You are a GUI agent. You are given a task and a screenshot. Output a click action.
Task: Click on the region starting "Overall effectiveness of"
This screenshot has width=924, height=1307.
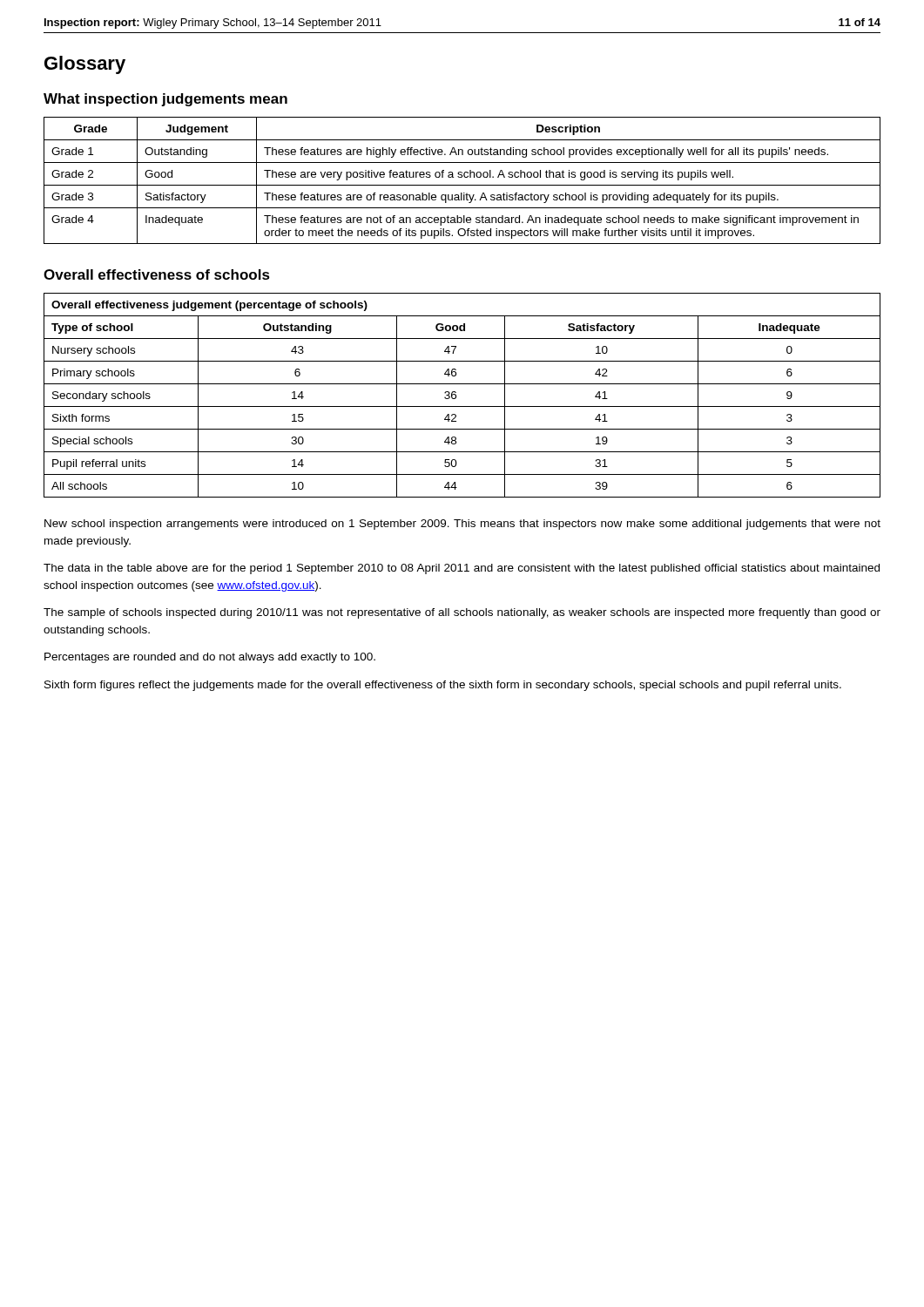[x=157, y=274]
